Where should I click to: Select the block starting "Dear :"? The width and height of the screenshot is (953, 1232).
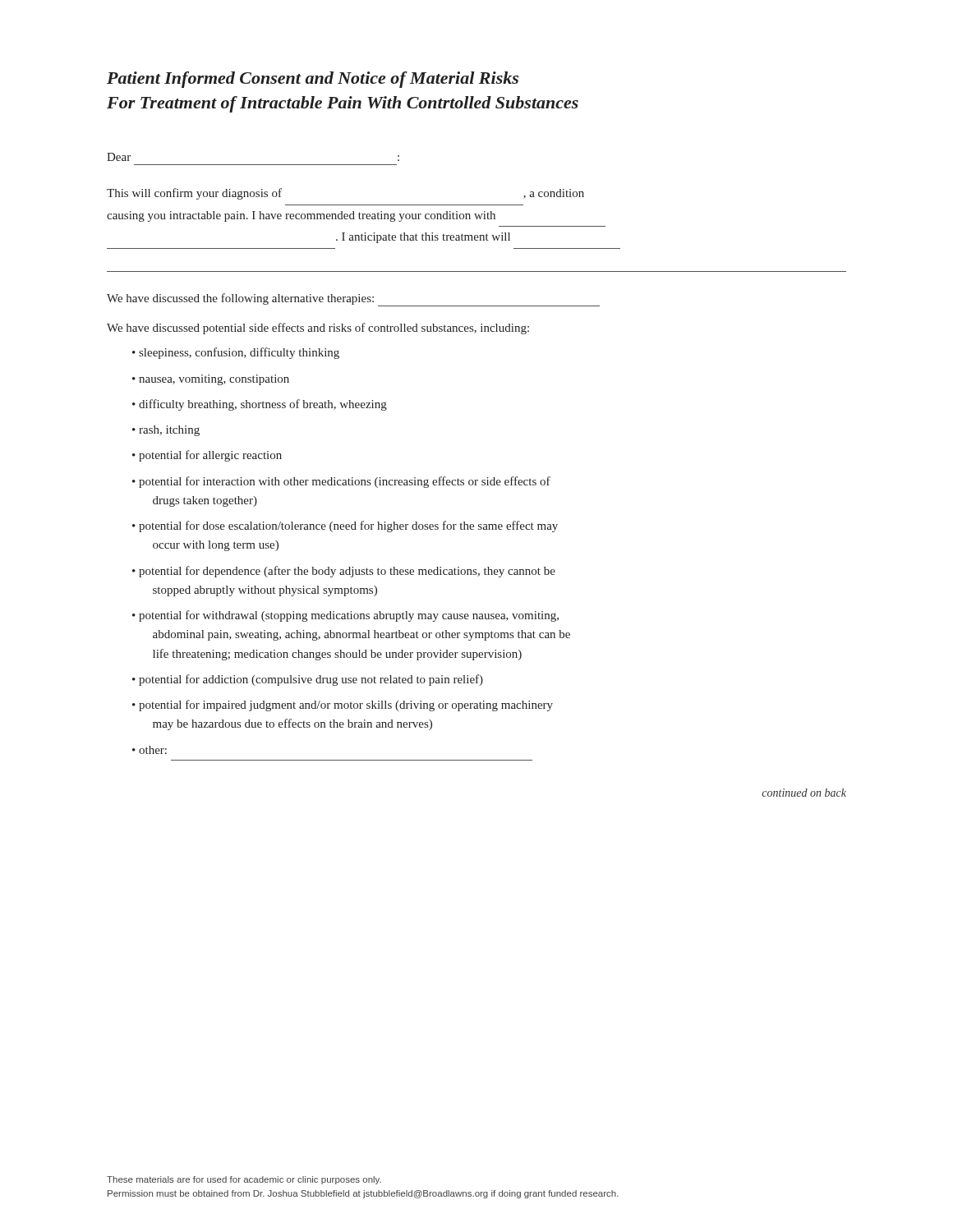(253, 157)
